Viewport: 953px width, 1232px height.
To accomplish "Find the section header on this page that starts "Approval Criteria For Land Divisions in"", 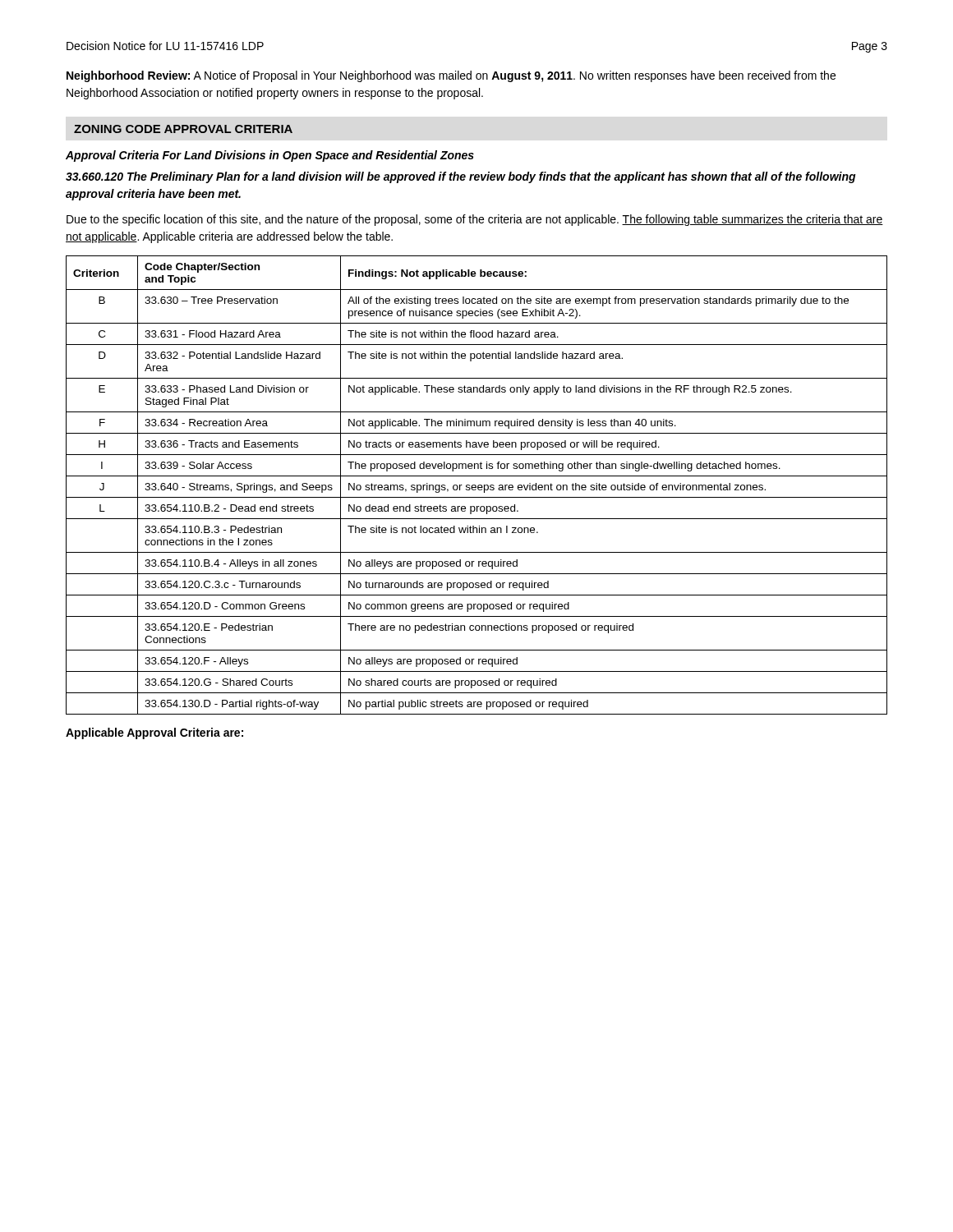I will pos(270,155).
